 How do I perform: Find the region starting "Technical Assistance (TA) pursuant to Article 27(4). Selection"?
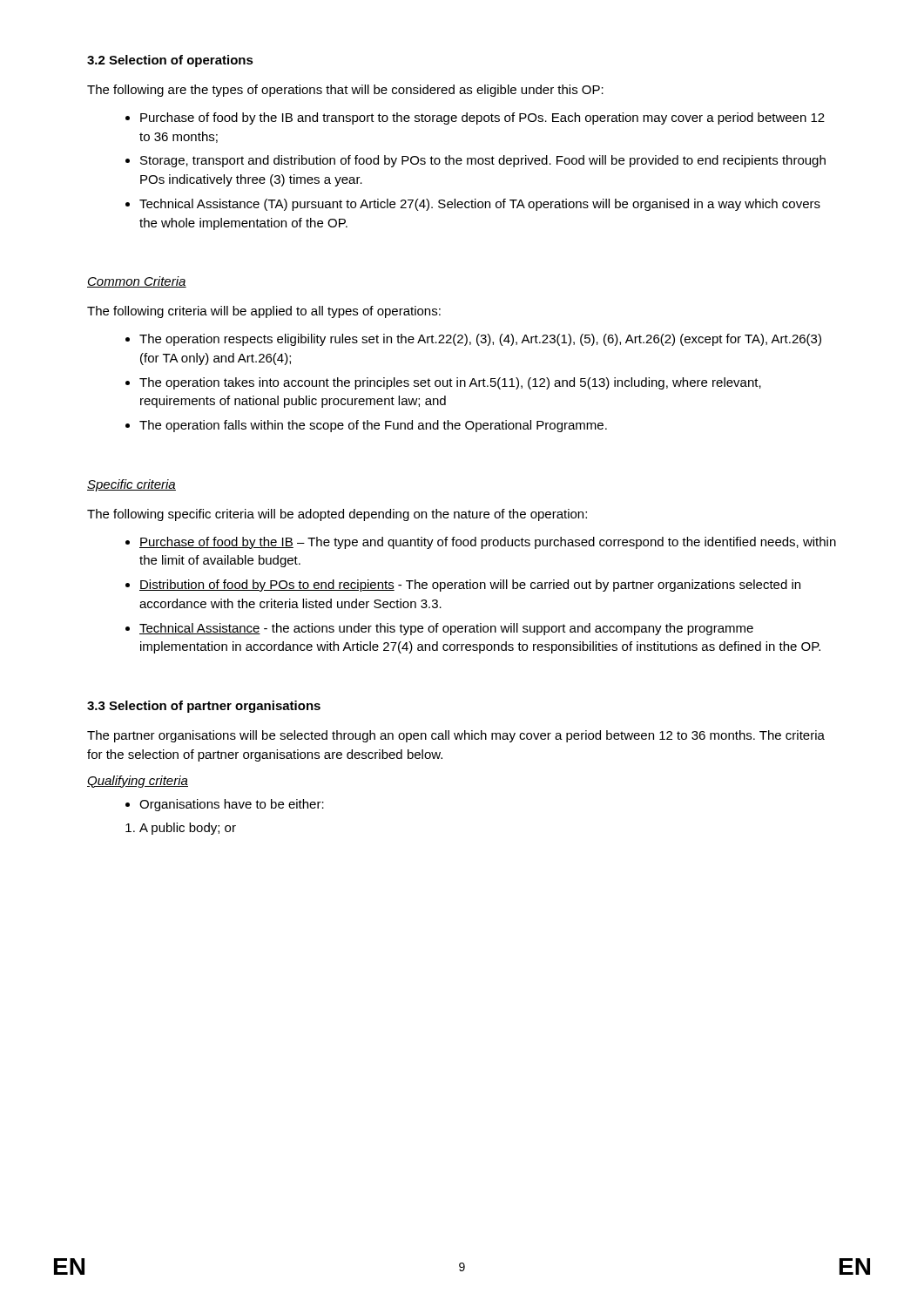pyautogui.click(x=475, y=213)
